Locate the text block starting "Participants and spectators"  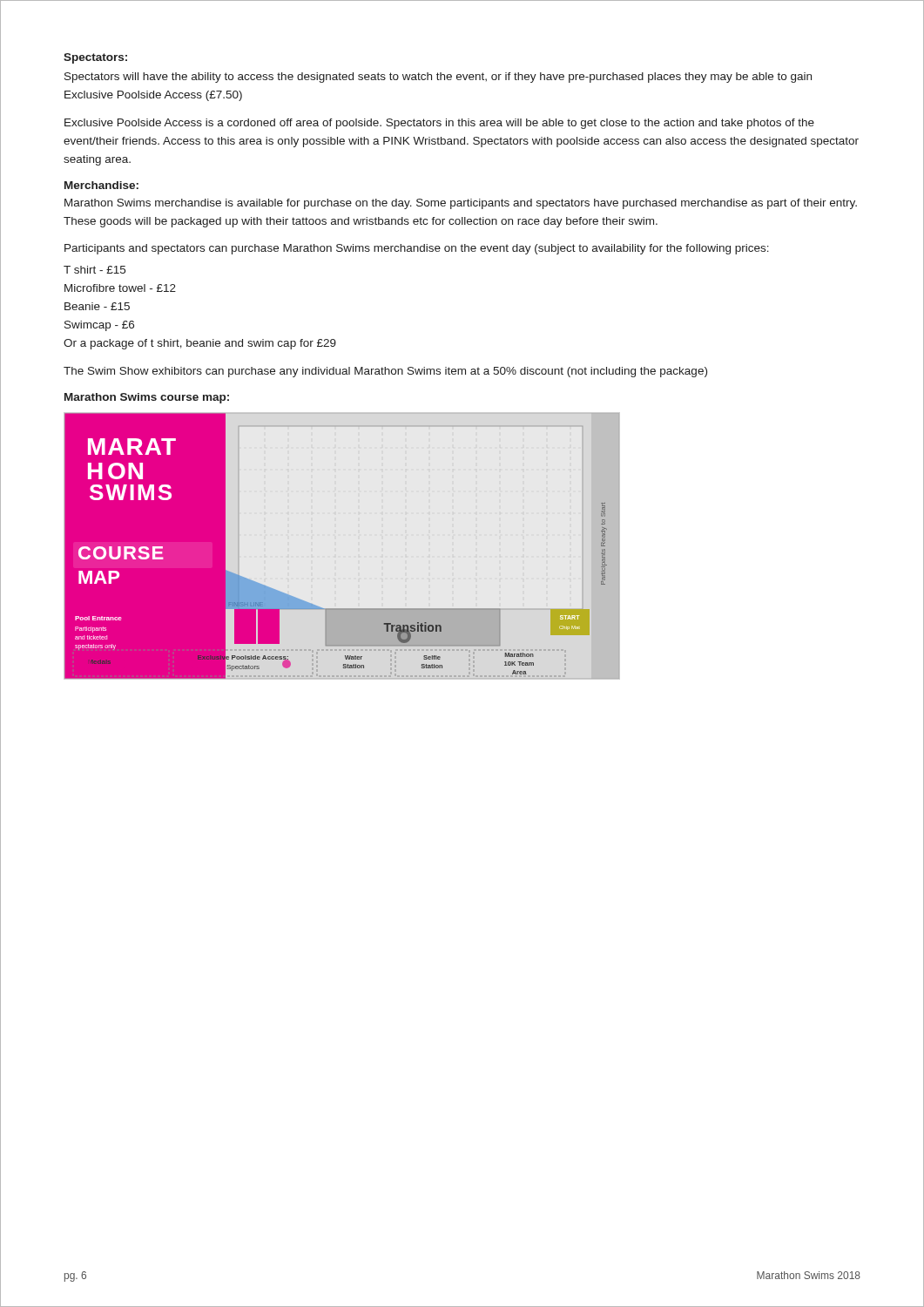416,248
